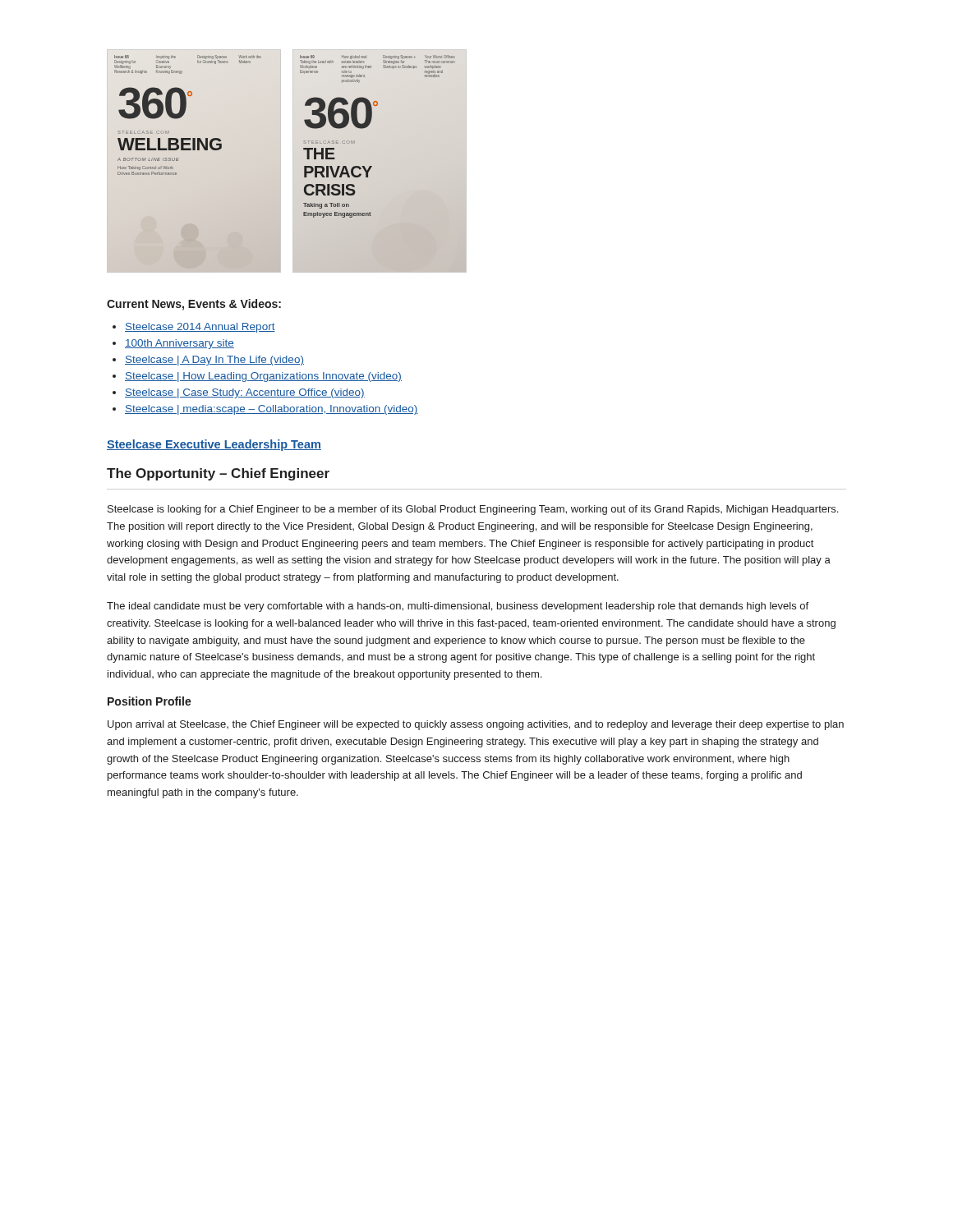Screen dimensions: 1232x953
Task: Find the element starting "Steelcase | Case Study:"
Action: click(x=245, y=392)
